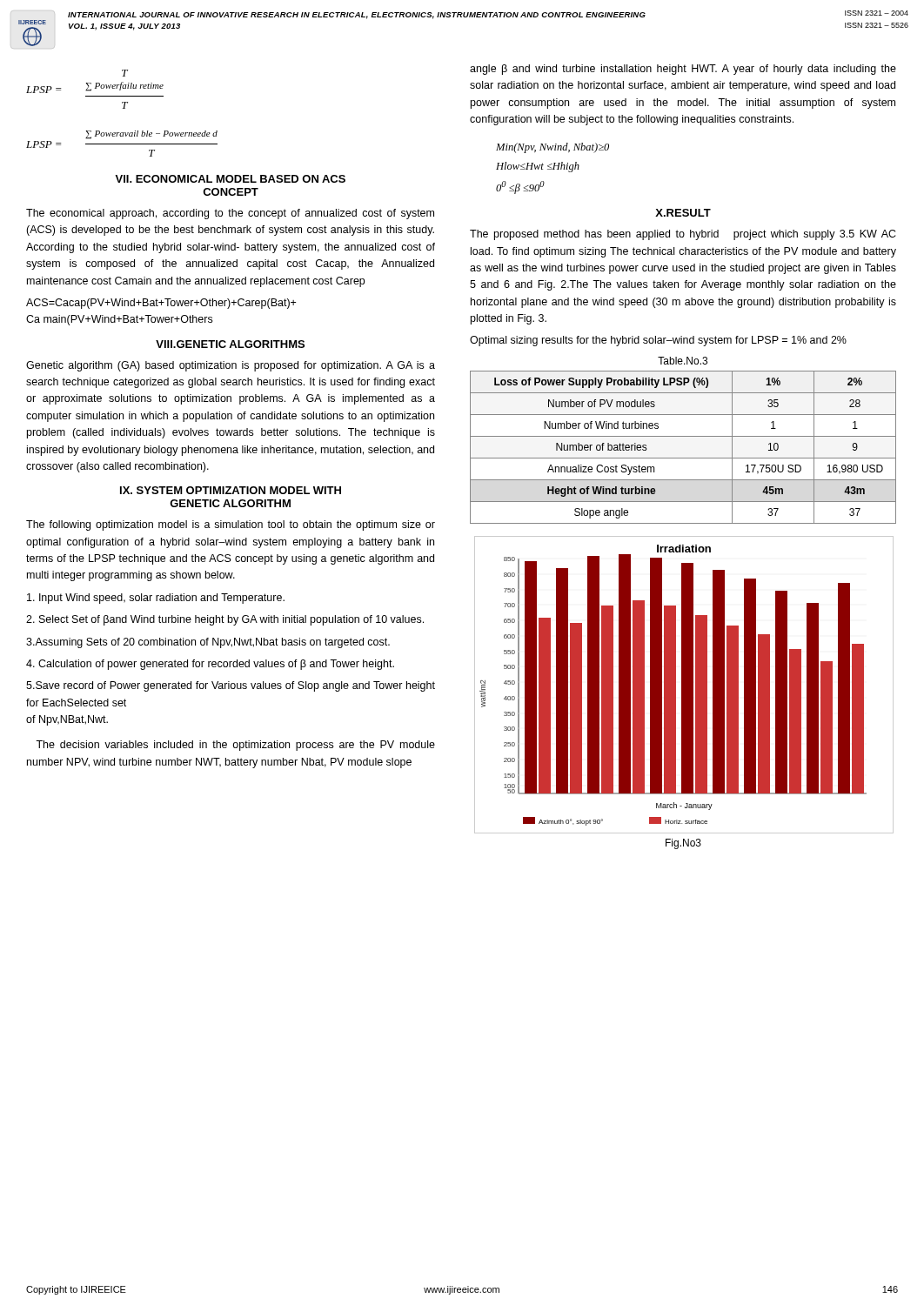
Task: Find the text block with the text "Genetic algorithm (GA)"
Action: pyautogui.click(x=231, y=416)
